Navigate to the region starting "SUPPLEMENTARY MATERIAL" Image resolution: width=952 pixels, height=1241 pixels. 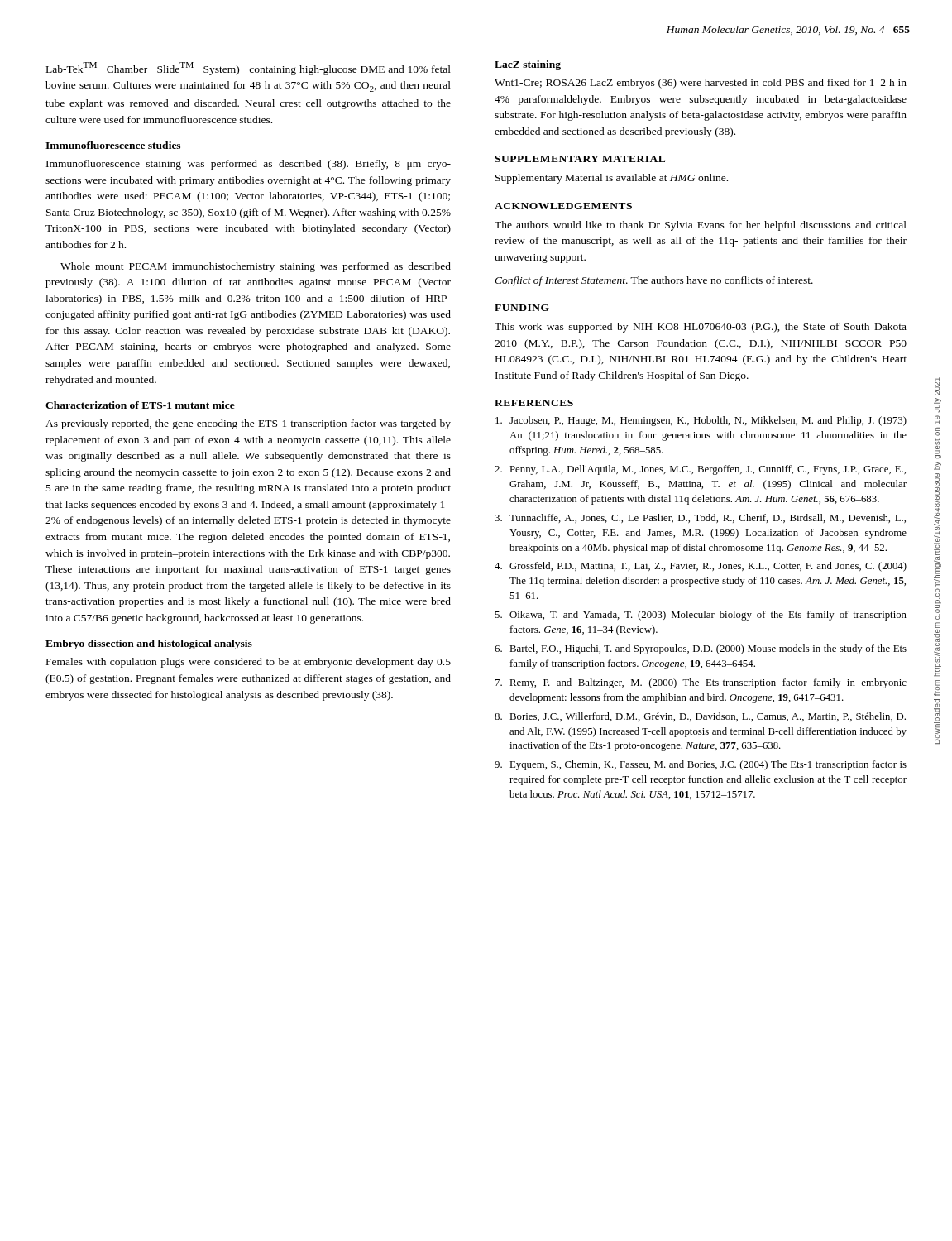(580, 159)
